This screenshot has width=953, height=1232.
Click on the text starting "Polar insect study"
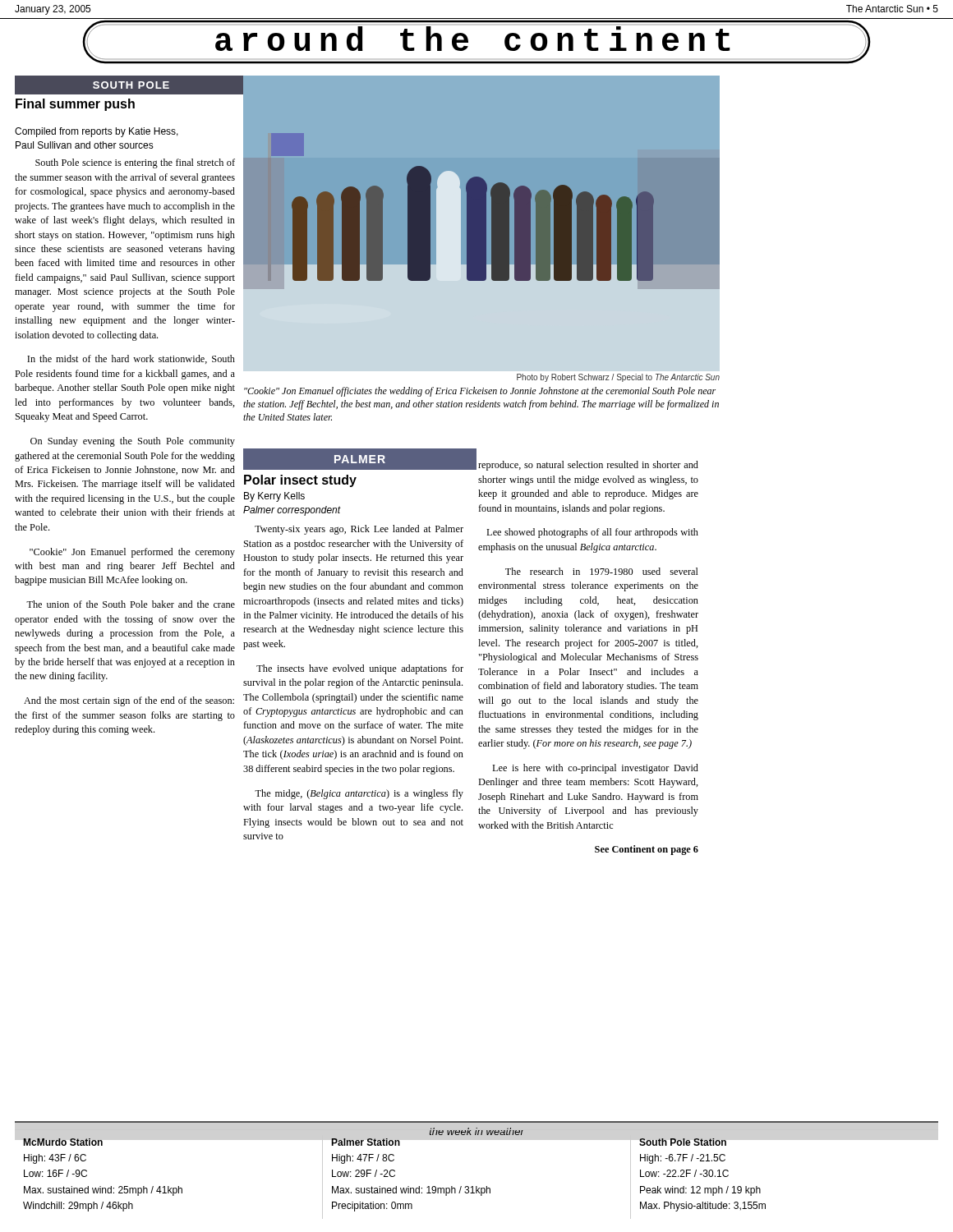(x=300, y=480)
